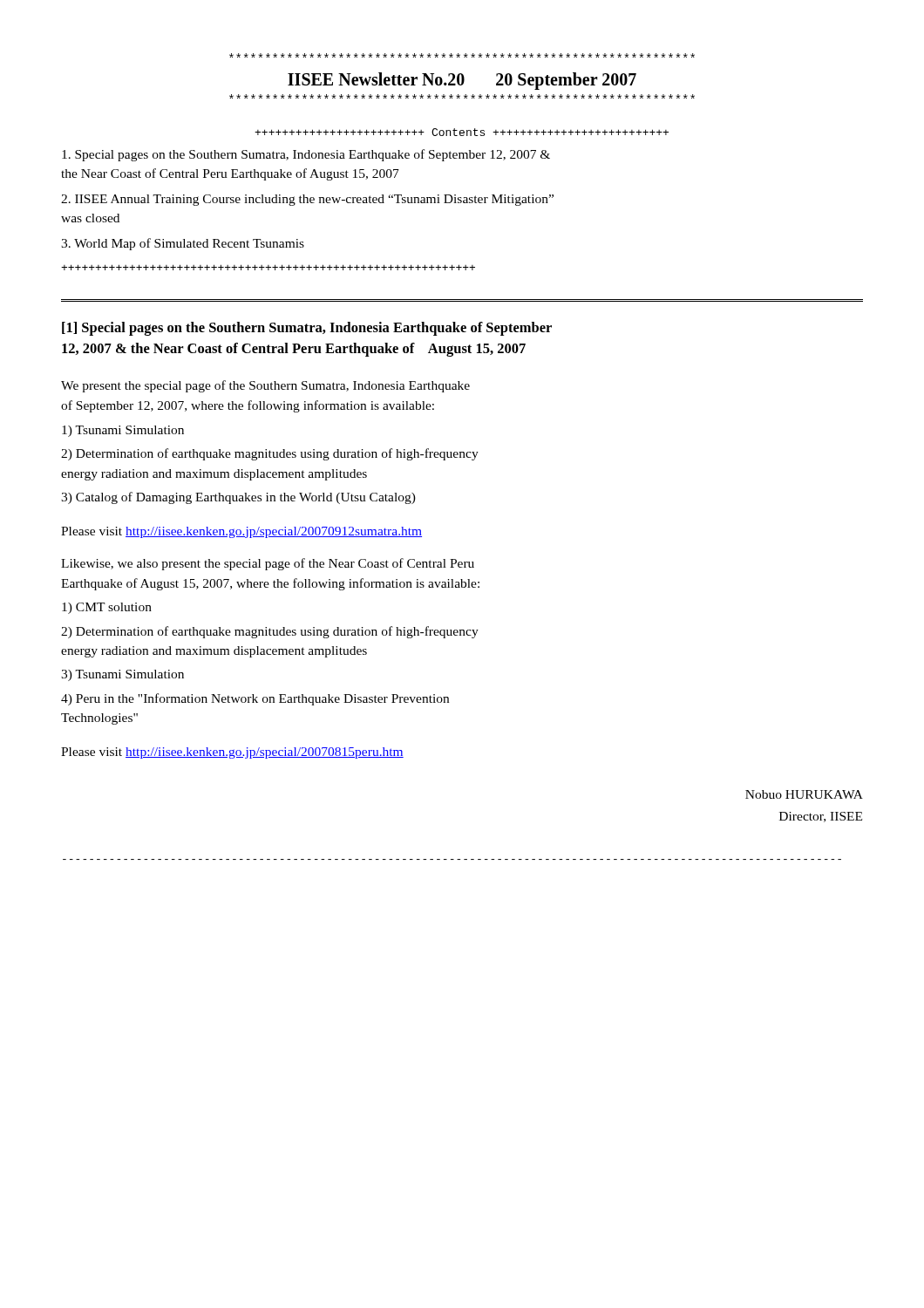
Task: Point to "1) Tsunami Simulation"
Action: tap(123, 429)
